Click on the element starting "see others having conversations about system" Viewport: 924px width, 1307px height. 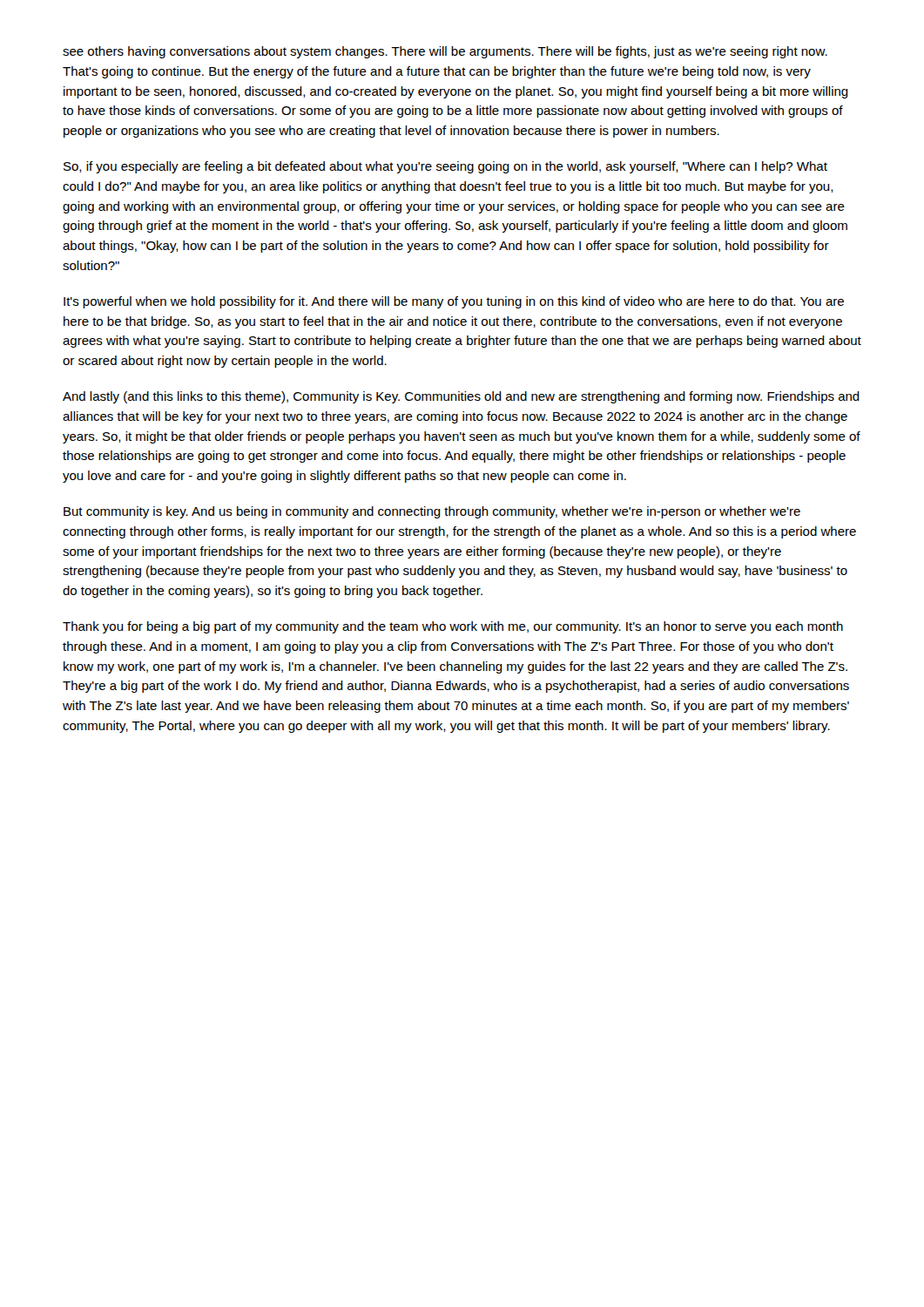(x=456, y=91)
